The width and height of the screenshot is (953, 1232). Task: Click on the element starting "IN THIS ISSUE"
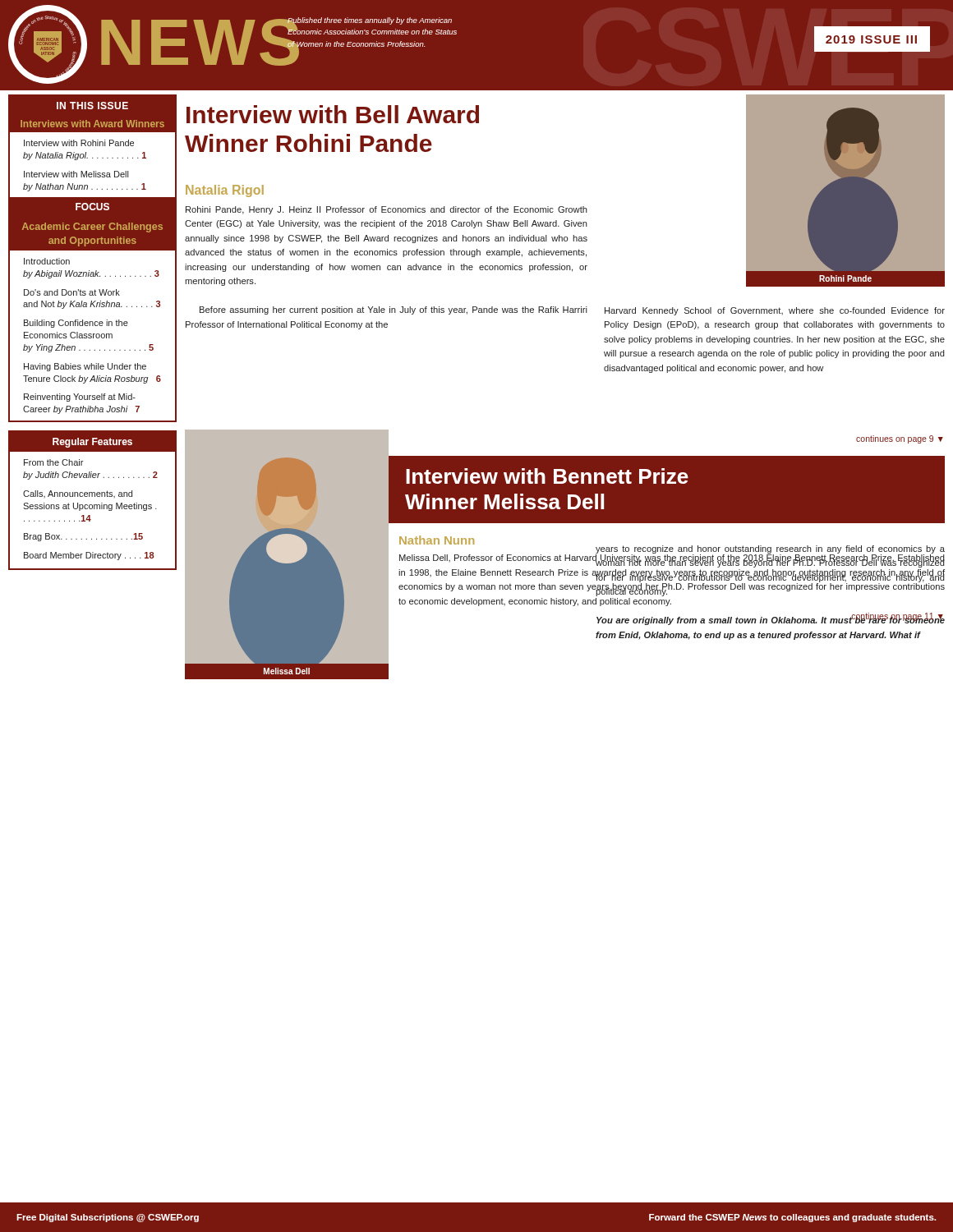[92, 106]
